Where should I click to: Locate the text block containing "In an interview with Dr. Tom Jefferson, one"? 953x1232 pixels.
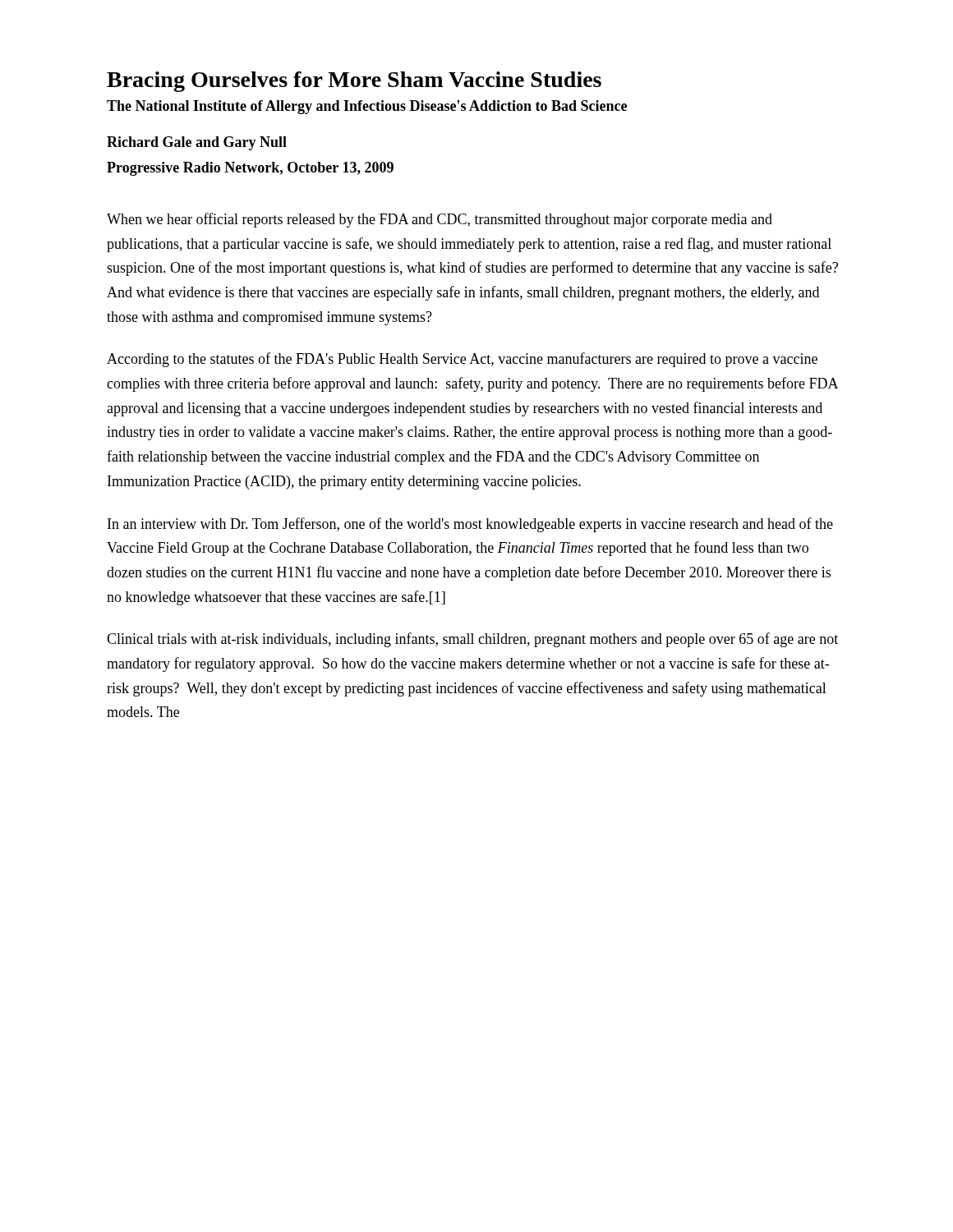(x=470, y=560)
